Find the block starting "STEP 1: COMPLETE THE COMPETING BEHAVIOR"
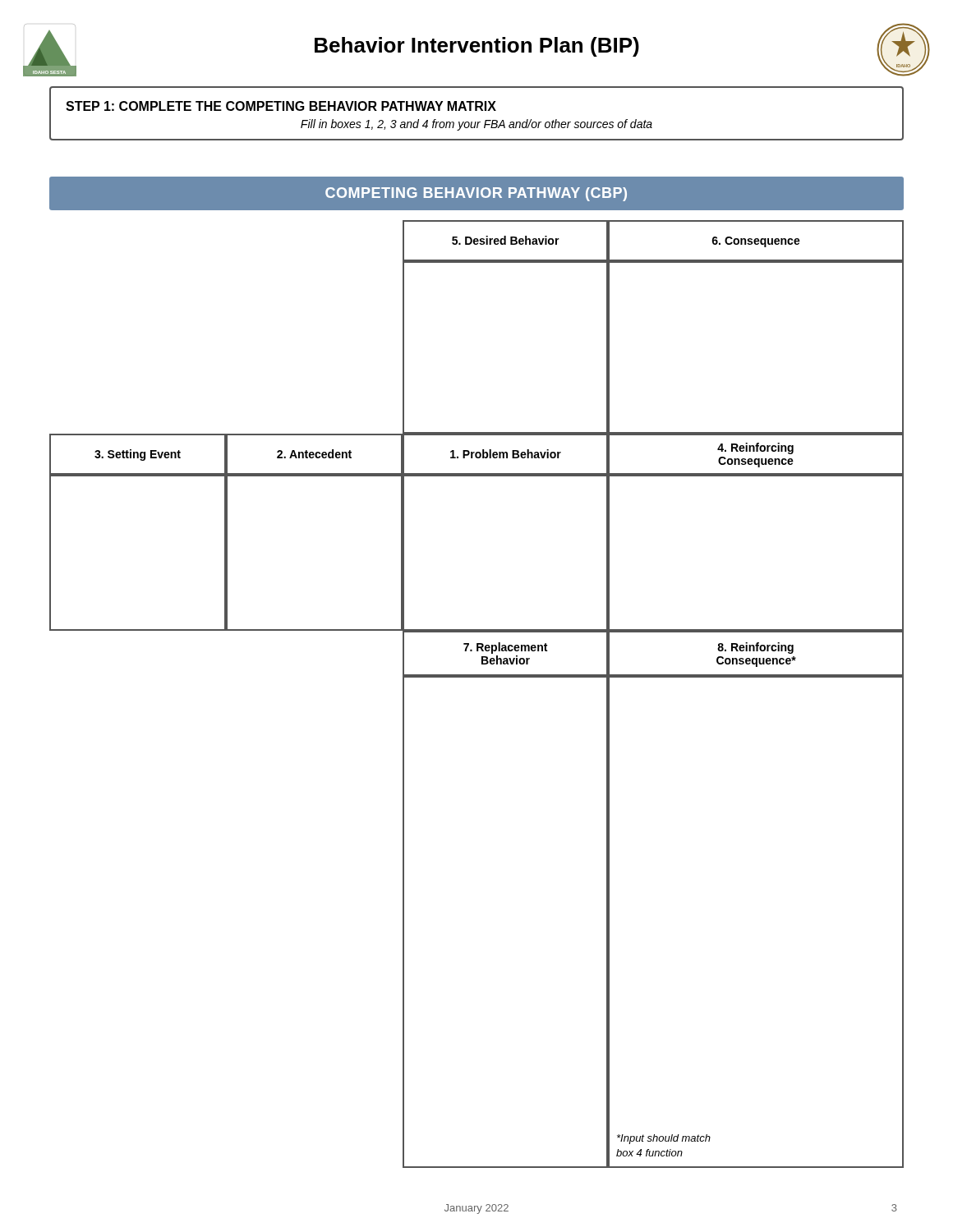 coord(476,115)
